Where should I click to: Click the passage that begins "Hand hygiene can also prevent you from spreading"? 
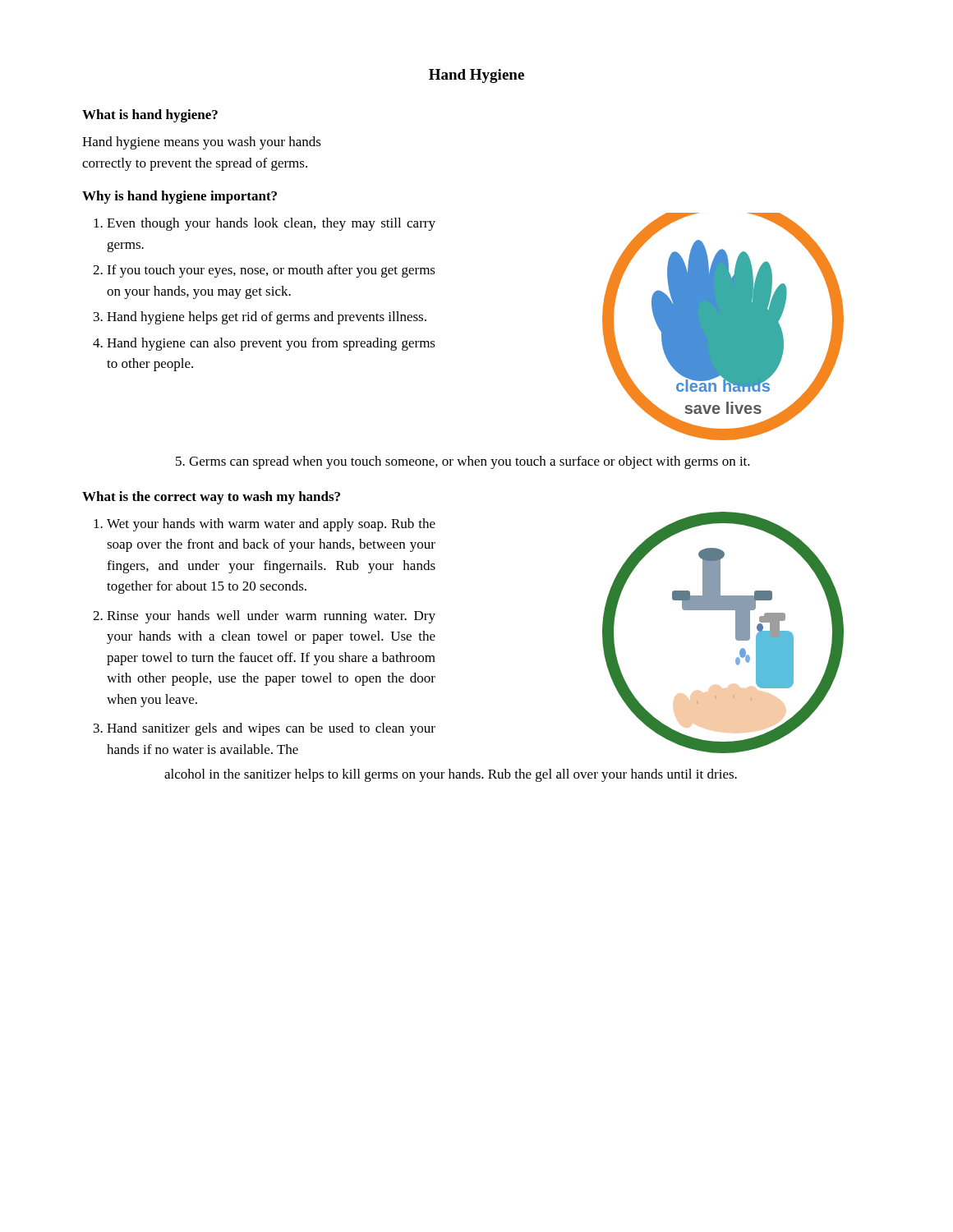coord(271,353)
